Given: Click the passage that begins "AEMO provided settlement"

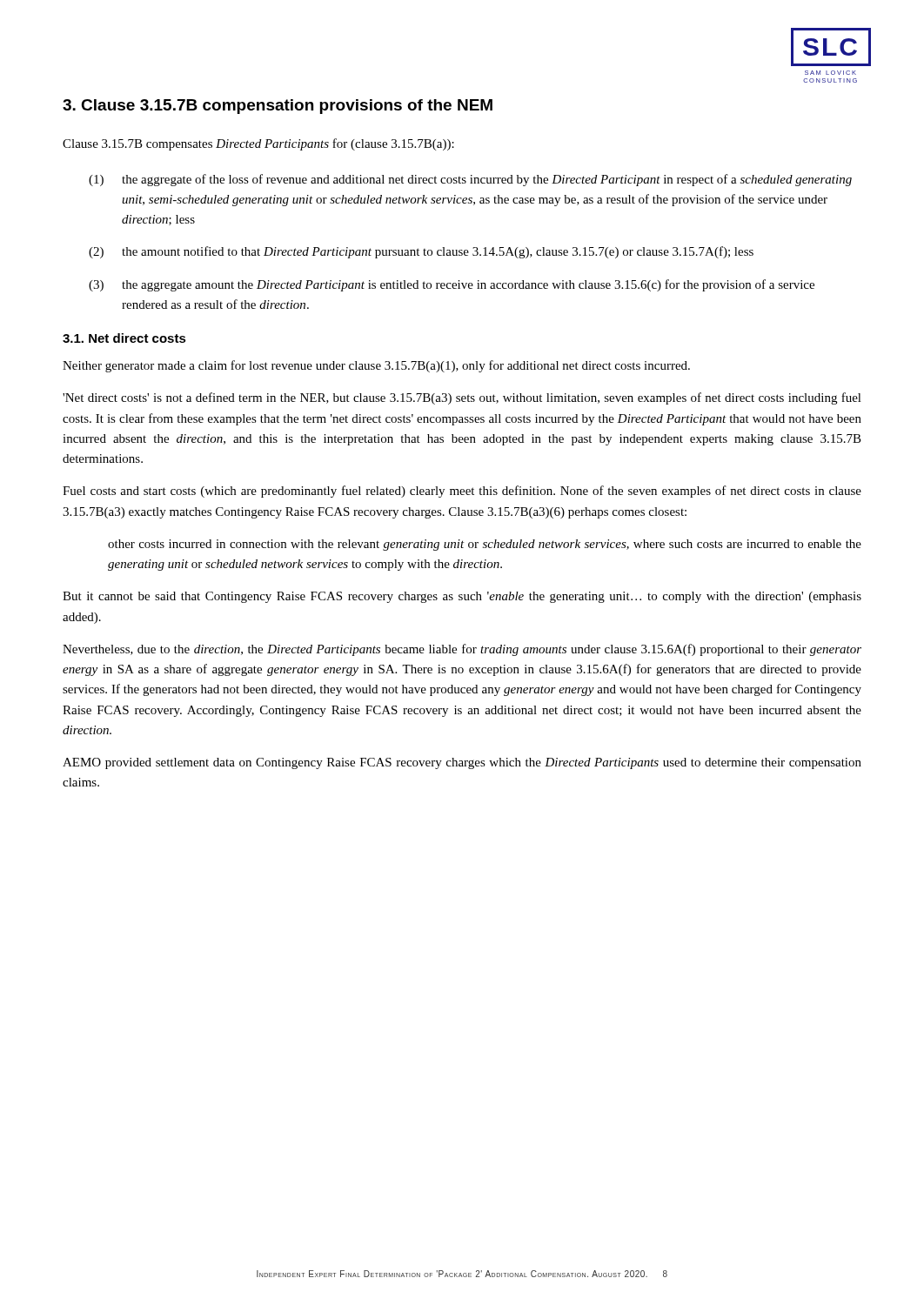Looking at the screenshot, I should tap(462, 772).
